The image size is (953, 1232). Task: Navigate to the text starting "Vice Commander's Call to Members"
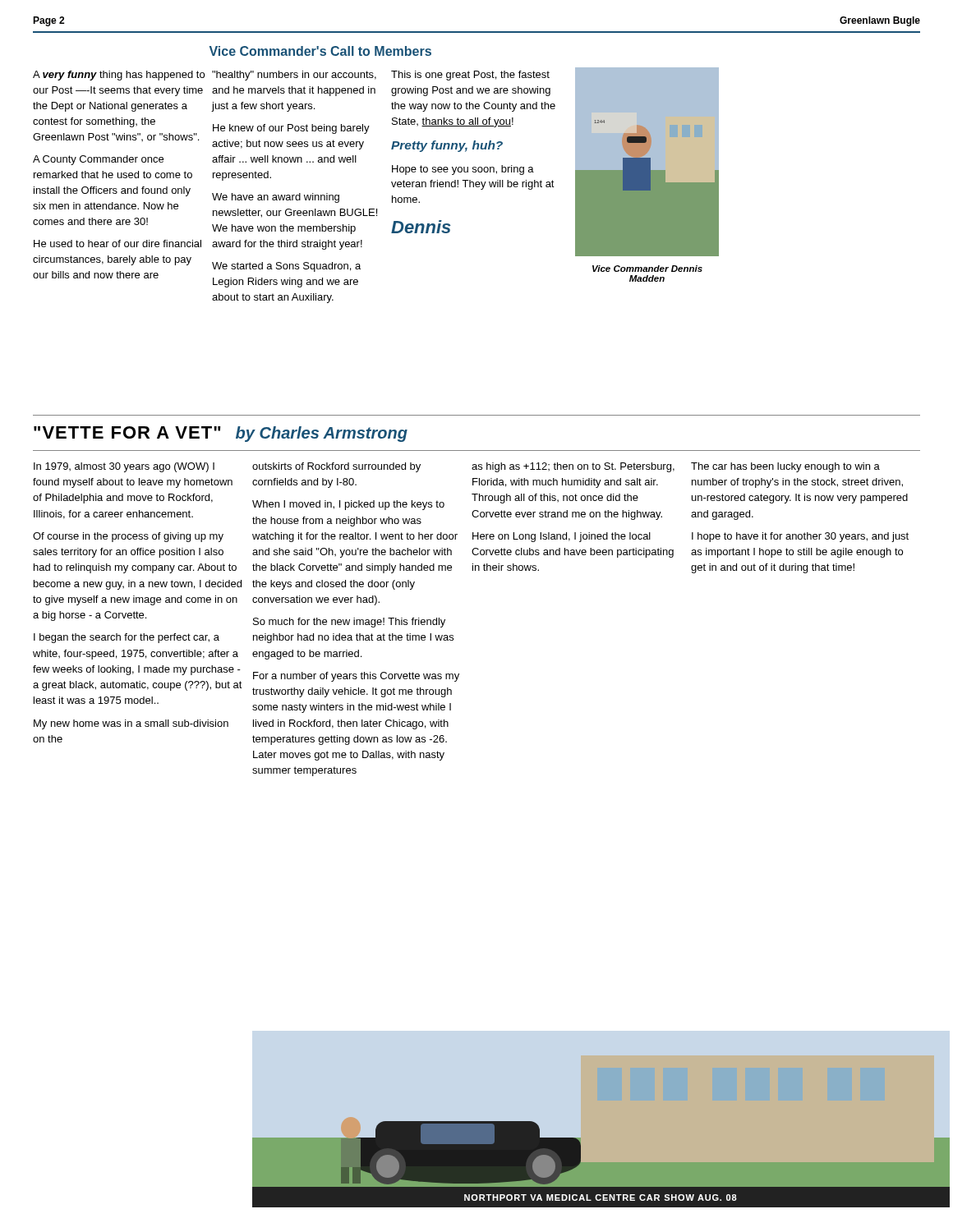[x=320, y=51]
